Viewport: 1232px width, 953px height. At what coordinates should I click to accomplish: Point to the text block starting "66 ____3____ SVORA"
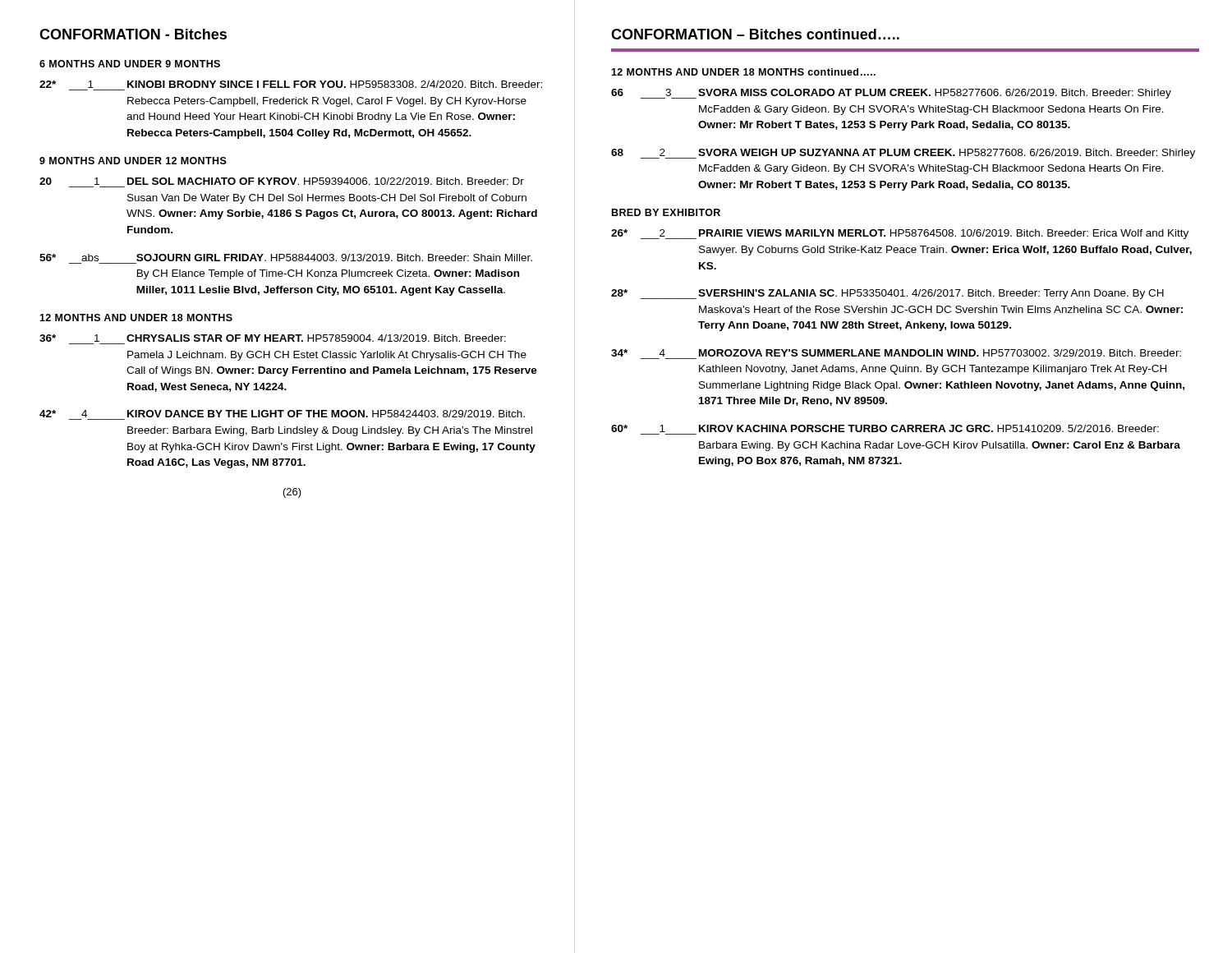(905, 109)
